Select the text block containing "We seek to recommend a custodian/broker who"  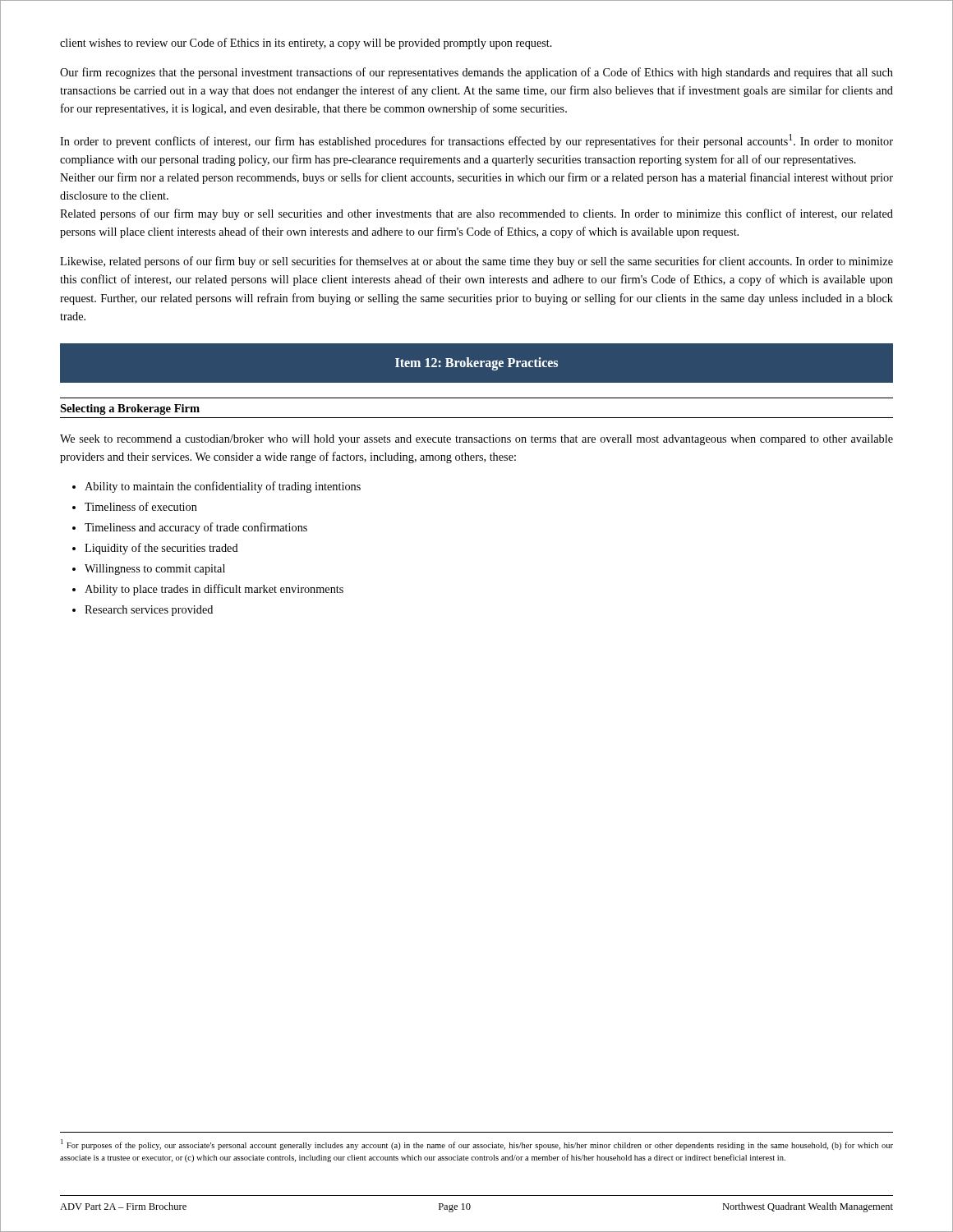pos(476,448)
